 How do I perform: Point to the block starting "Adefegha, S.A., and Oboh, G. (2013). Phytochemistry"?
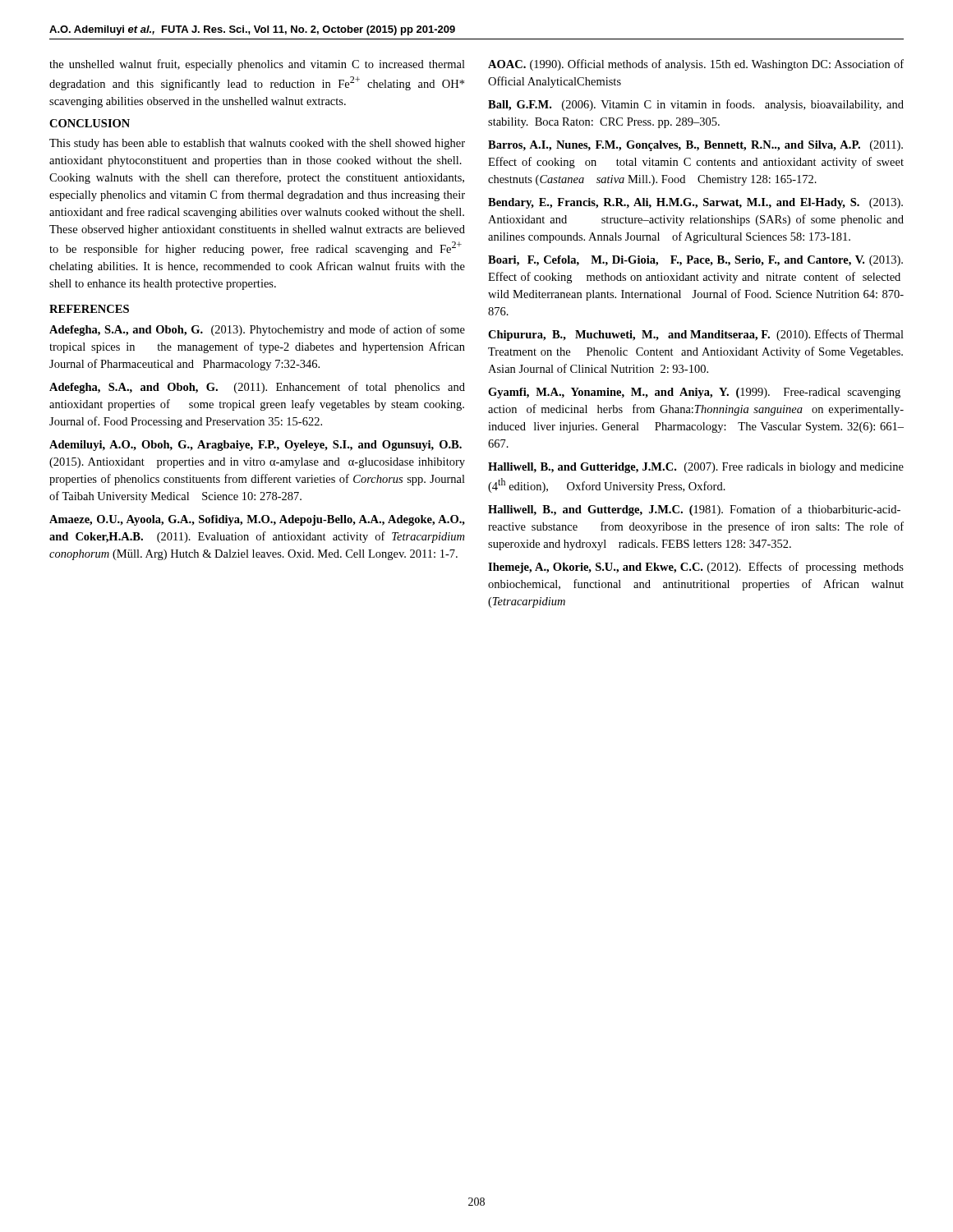[x=257, y=346]
